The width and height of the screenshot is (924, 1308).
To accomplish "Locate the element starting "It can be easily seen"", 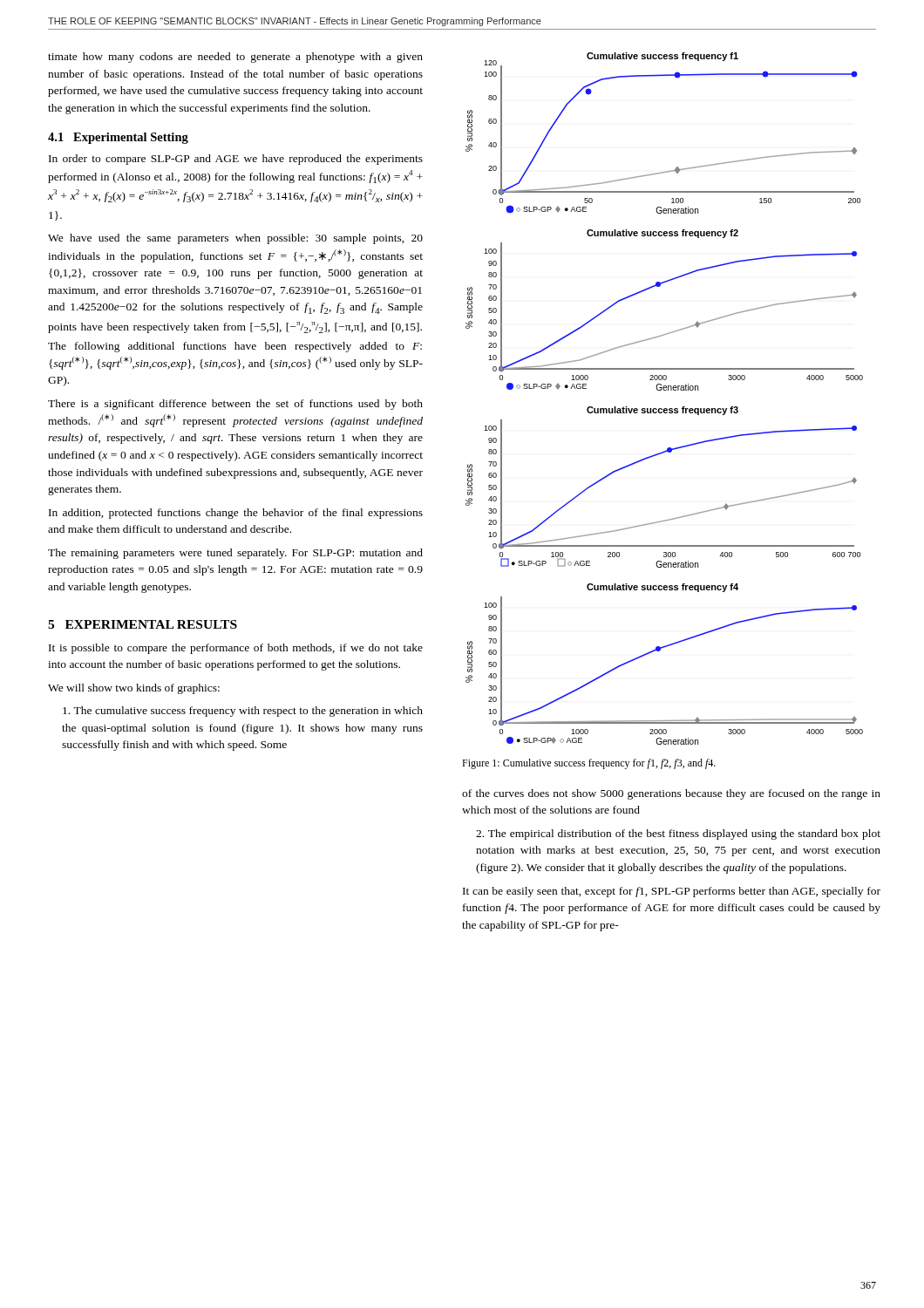I will (x=671, y=908).
